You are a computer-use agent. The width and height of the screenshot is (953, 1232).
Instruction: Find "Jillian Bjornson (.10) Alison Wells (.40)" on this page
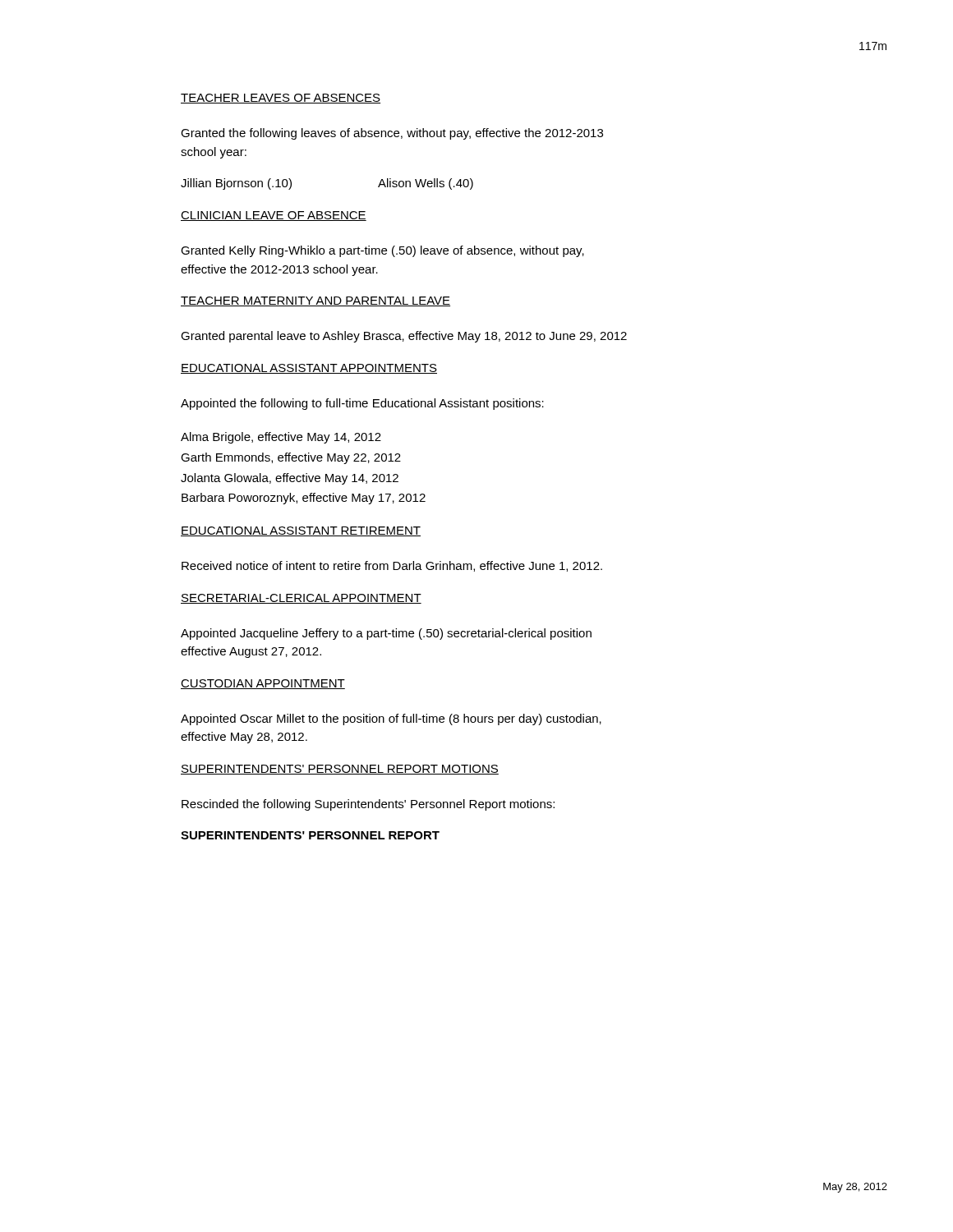235,184
